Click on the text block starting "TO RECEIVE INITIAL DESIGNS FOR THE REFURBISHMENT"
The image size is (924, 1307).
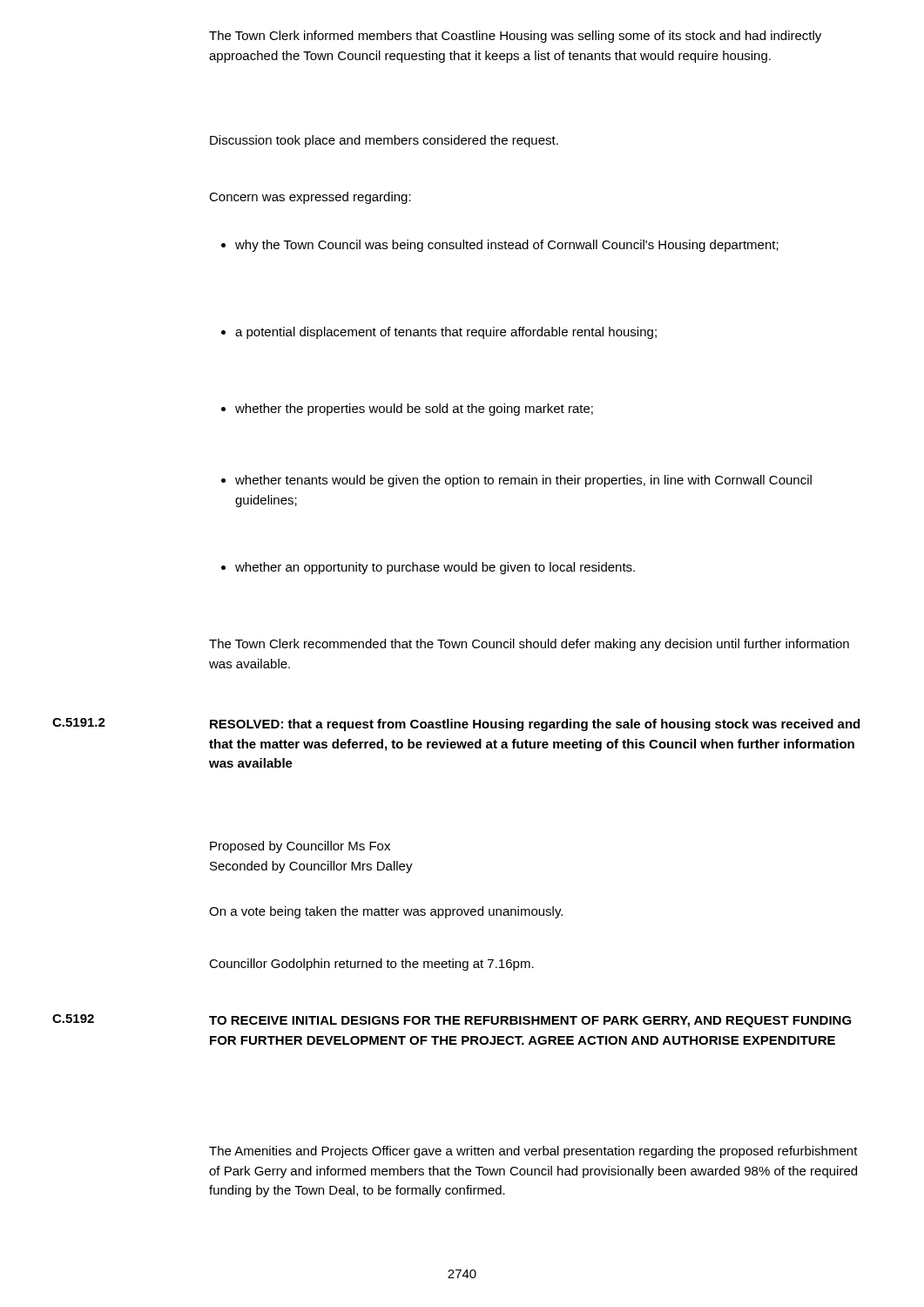pos(530,1030)
